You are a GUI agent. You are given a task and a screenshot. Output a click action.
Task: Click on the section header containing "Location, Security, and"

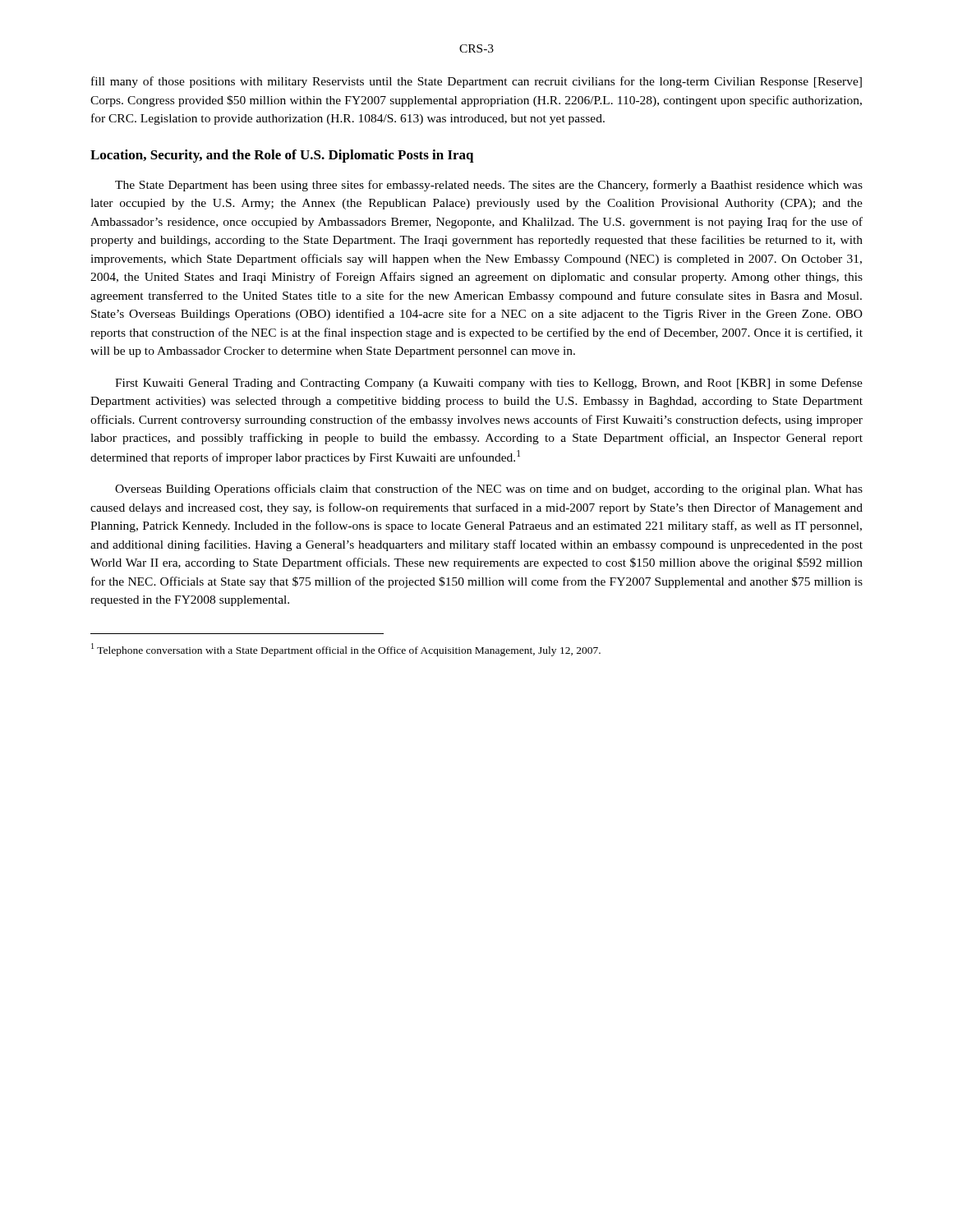point(282,155)
